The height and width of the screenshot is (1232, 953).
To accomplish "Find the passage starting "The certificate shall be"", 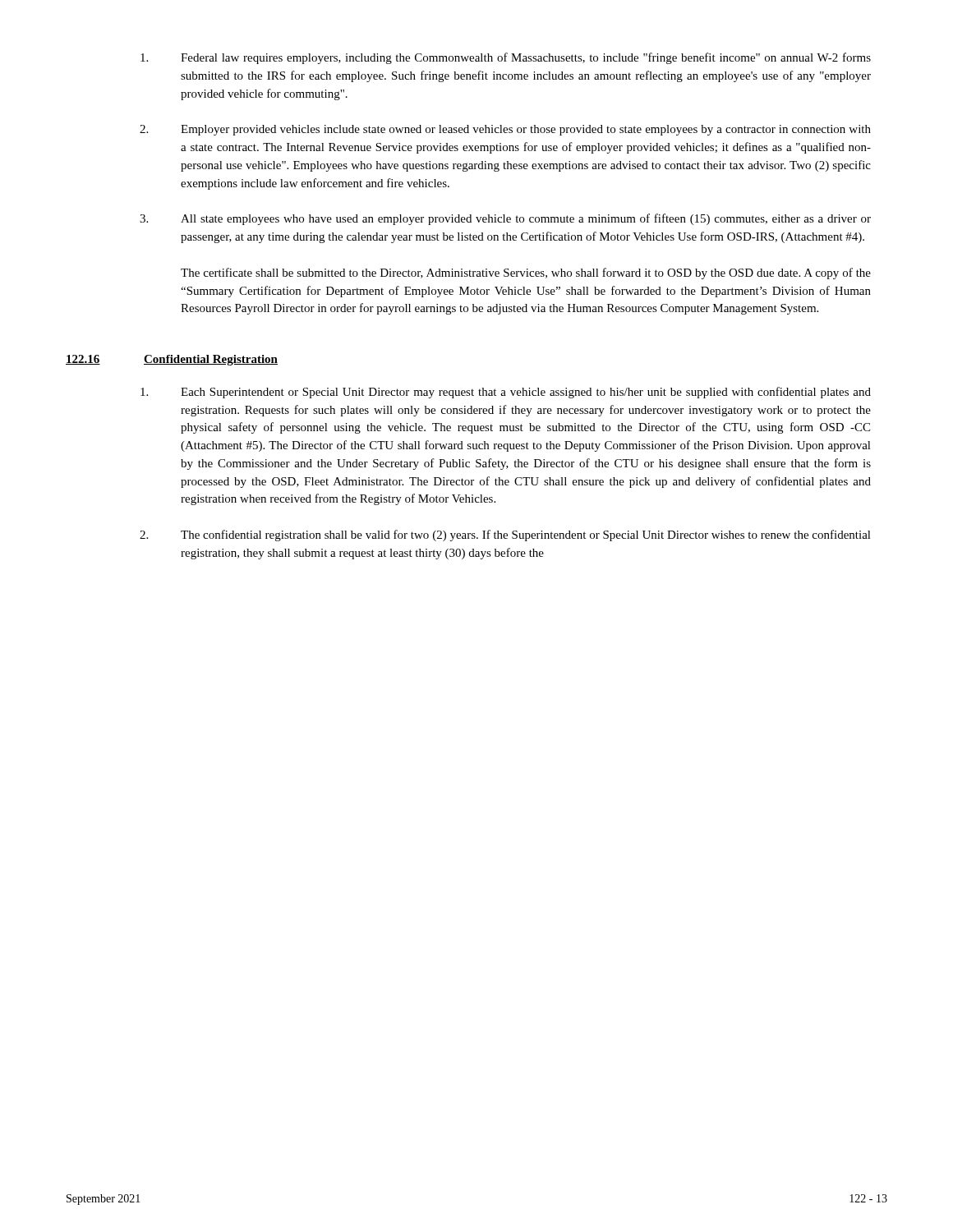I will pos(526,290).
